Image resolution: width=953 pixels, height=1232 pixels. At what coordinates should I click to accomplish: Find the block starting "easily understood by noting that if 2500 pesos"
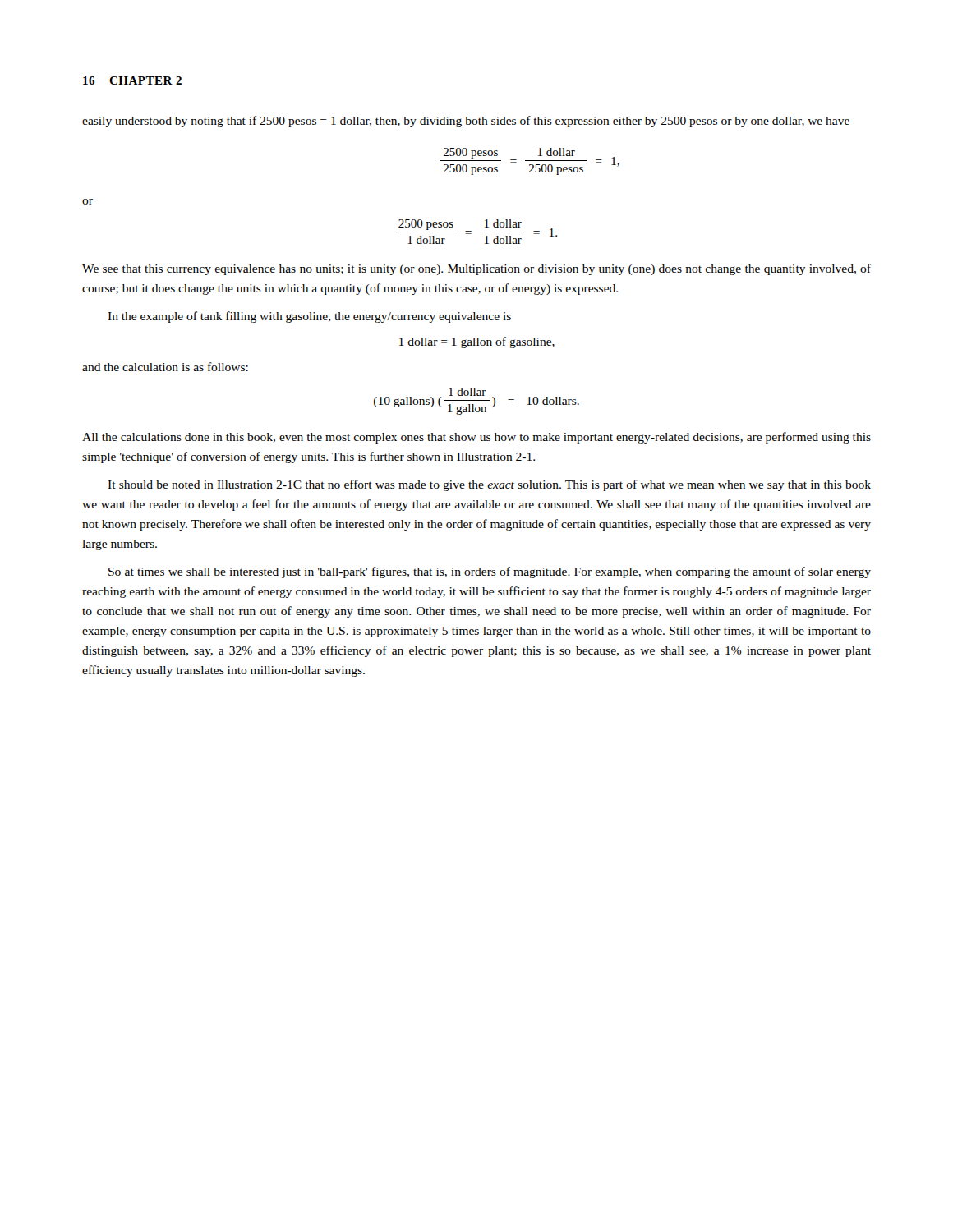click(466, 120)
